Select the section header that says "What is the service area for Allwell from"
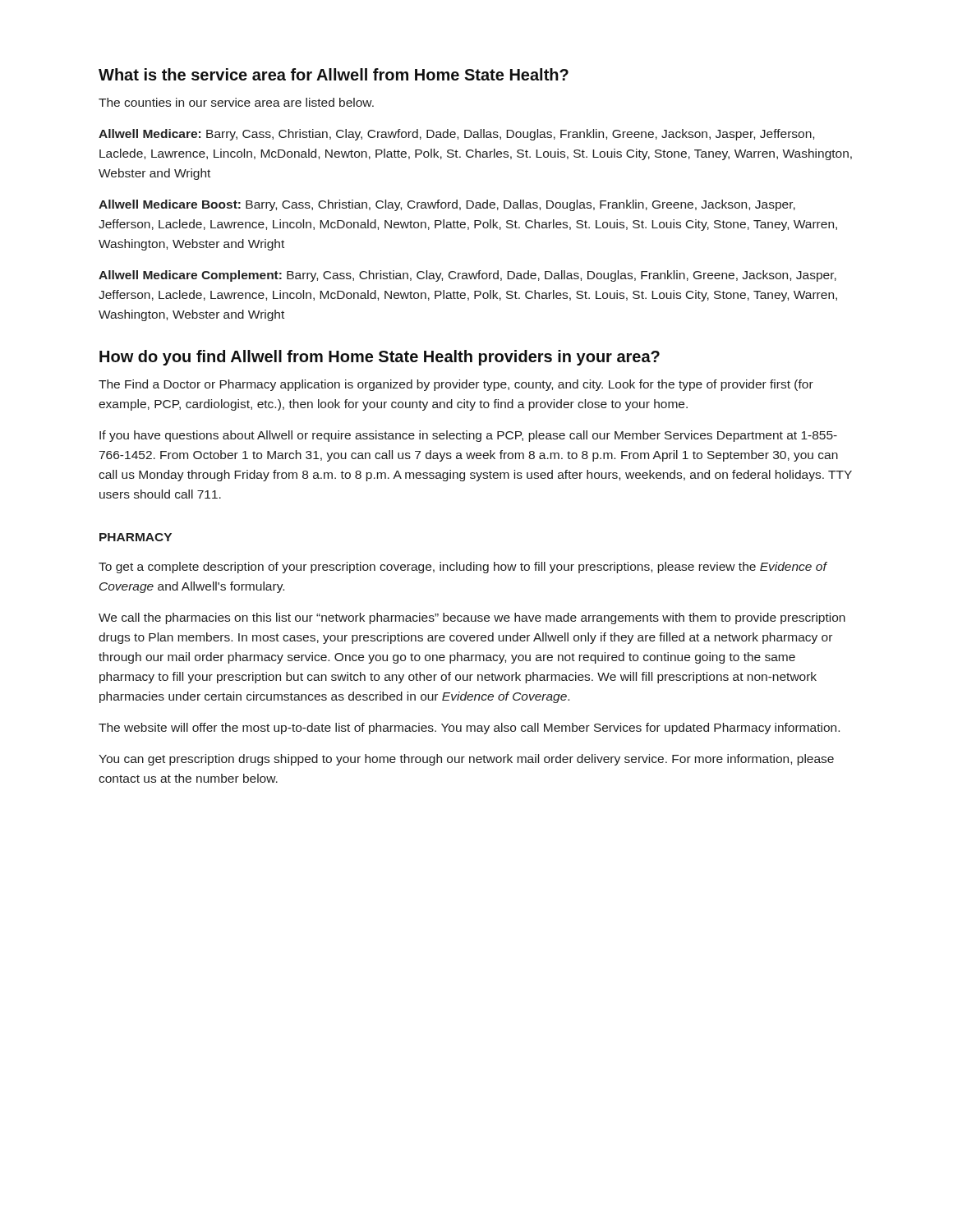Viewport: 953px width, 1232px height. [476, 75]
